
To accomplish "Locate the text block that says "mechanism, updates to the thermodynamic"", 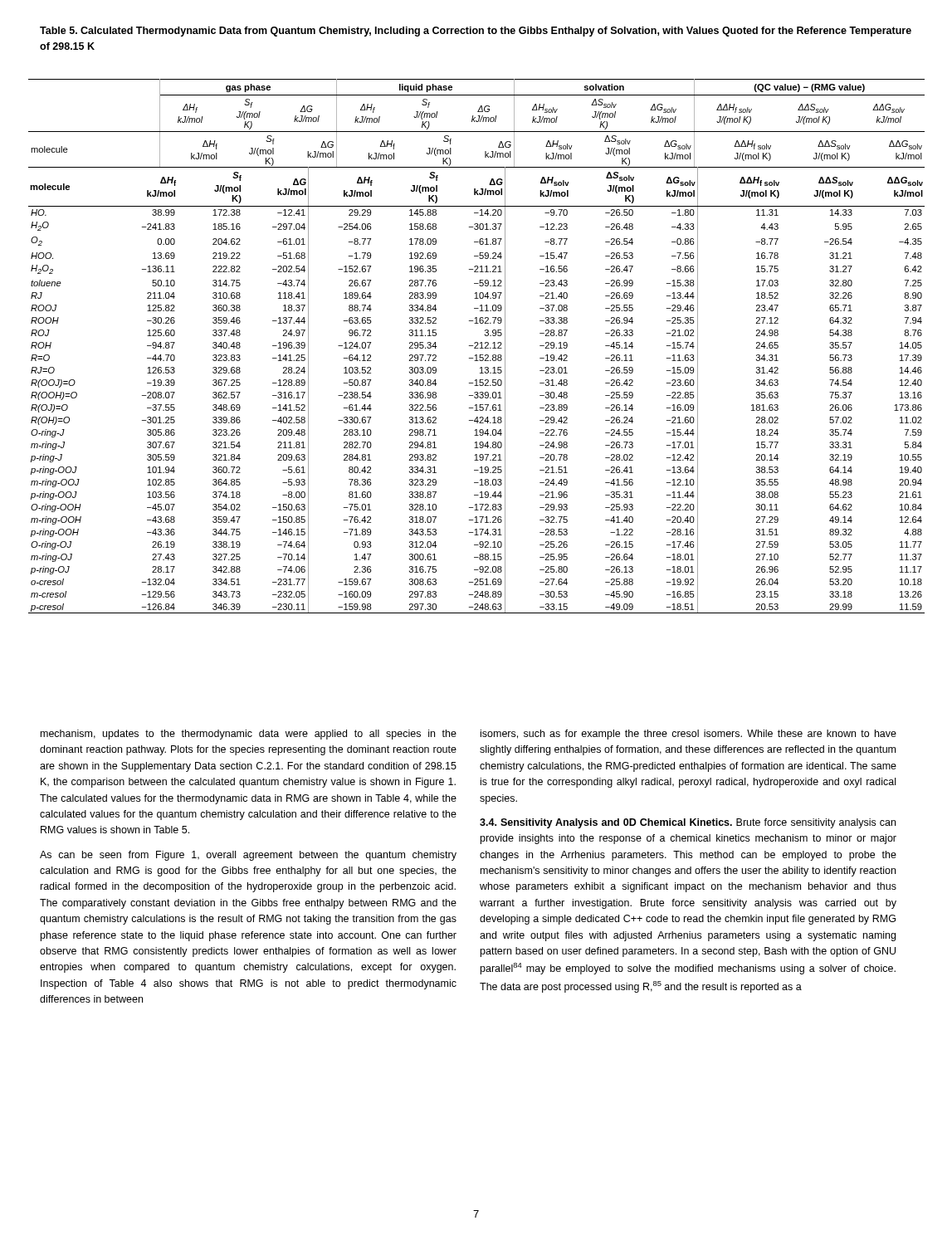I will point(248,782).
